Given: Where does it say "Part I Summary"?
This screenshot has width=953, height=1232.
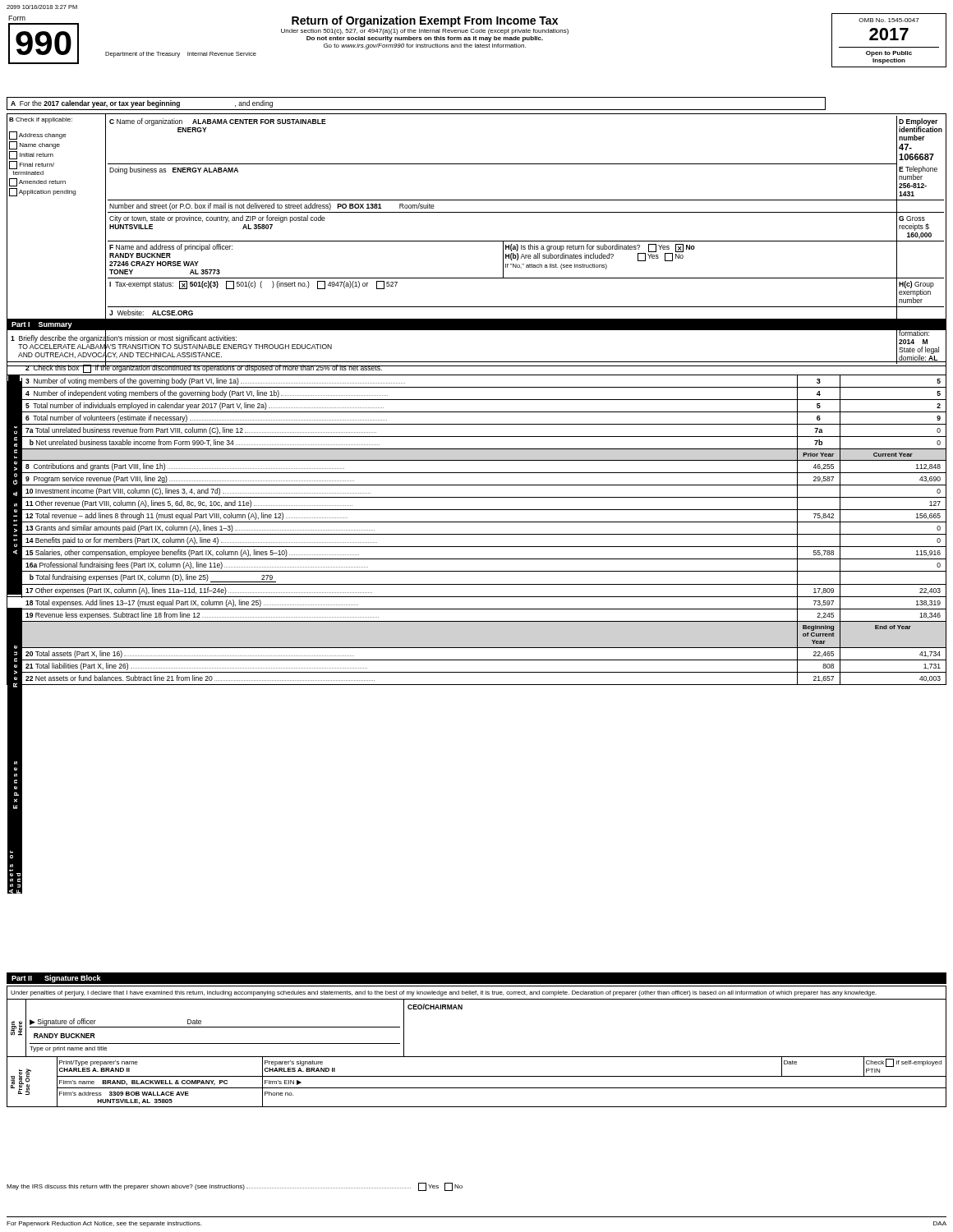Looking at the screenshot, I should click(42, 324).
